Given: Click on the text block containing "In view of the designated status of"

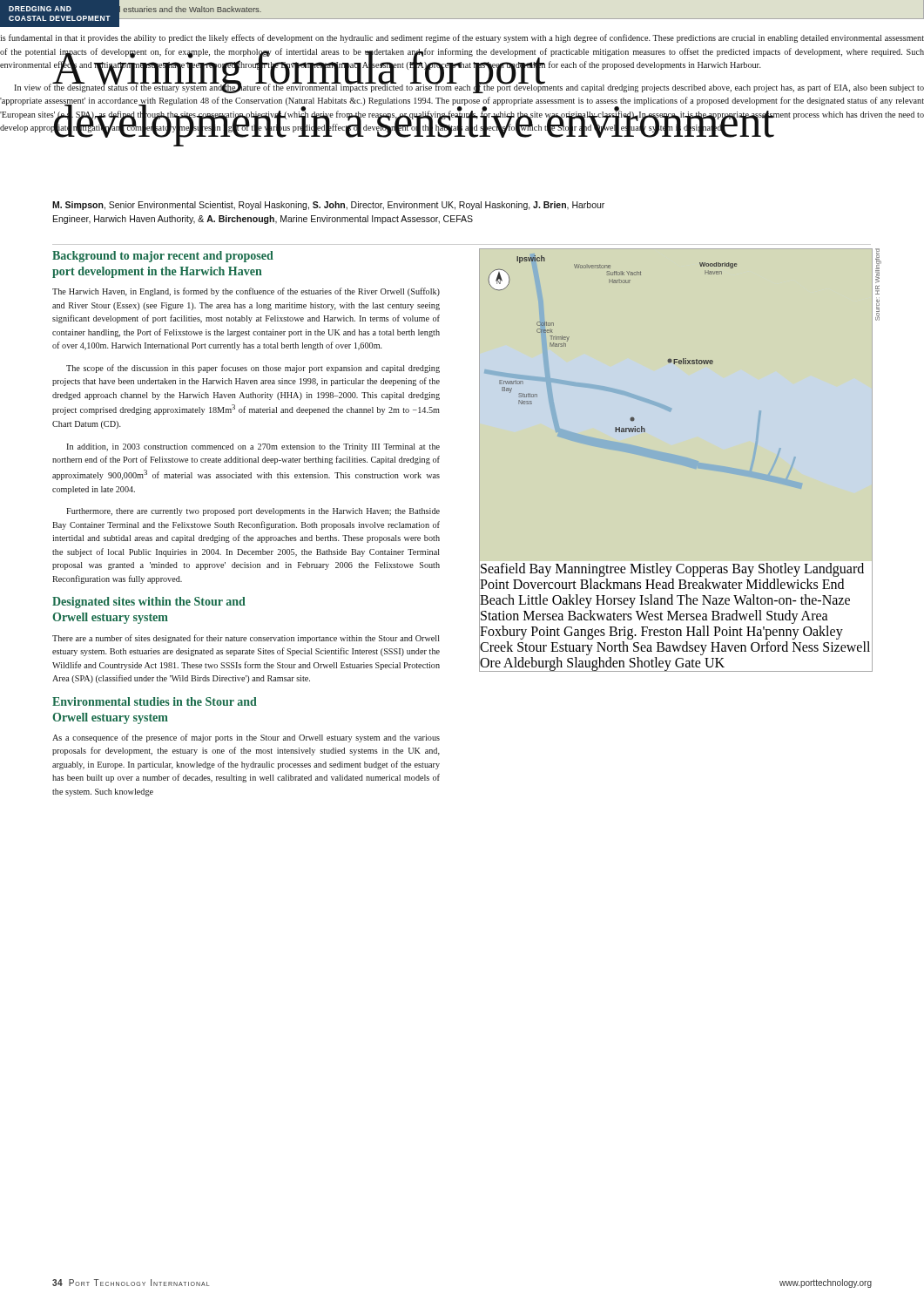Looking at the screenshot, I should 462,108.
